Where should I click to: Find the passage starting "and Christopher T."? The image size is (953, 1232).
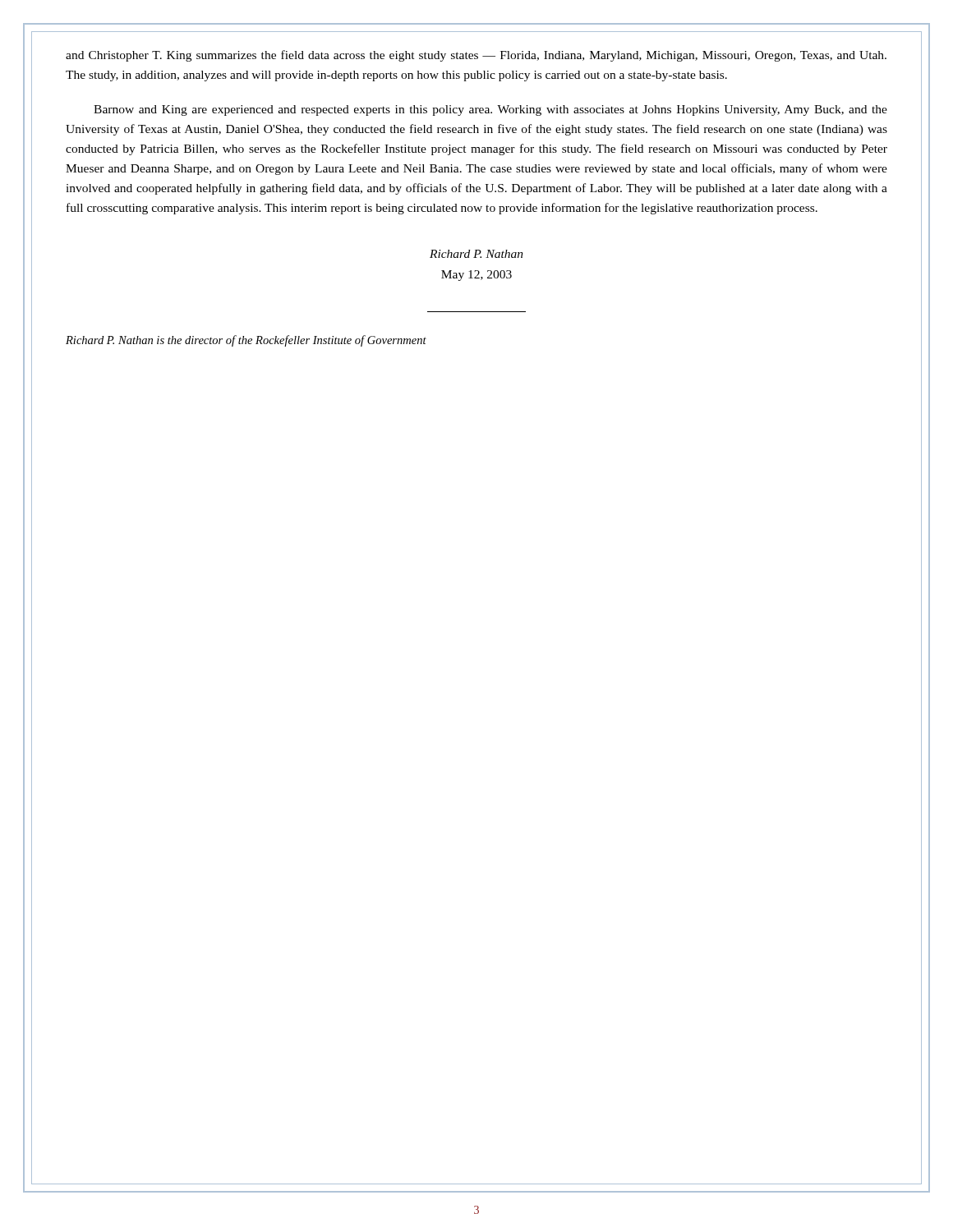476,132
